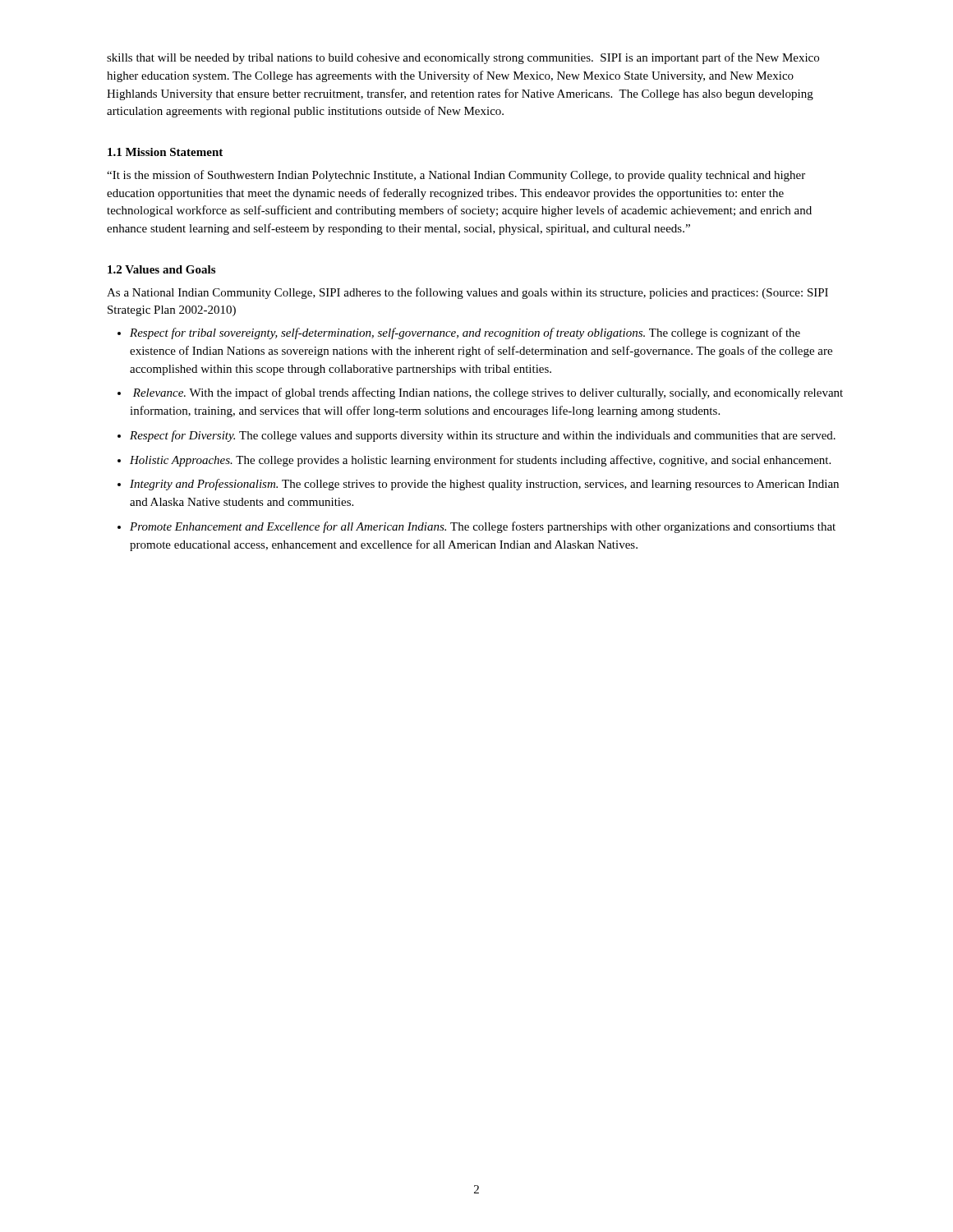The width and height of the screenshot is (953, 1232).
Task: Click on the section header containing "1.1 Mission Statement"
Action: pos(165,152)
